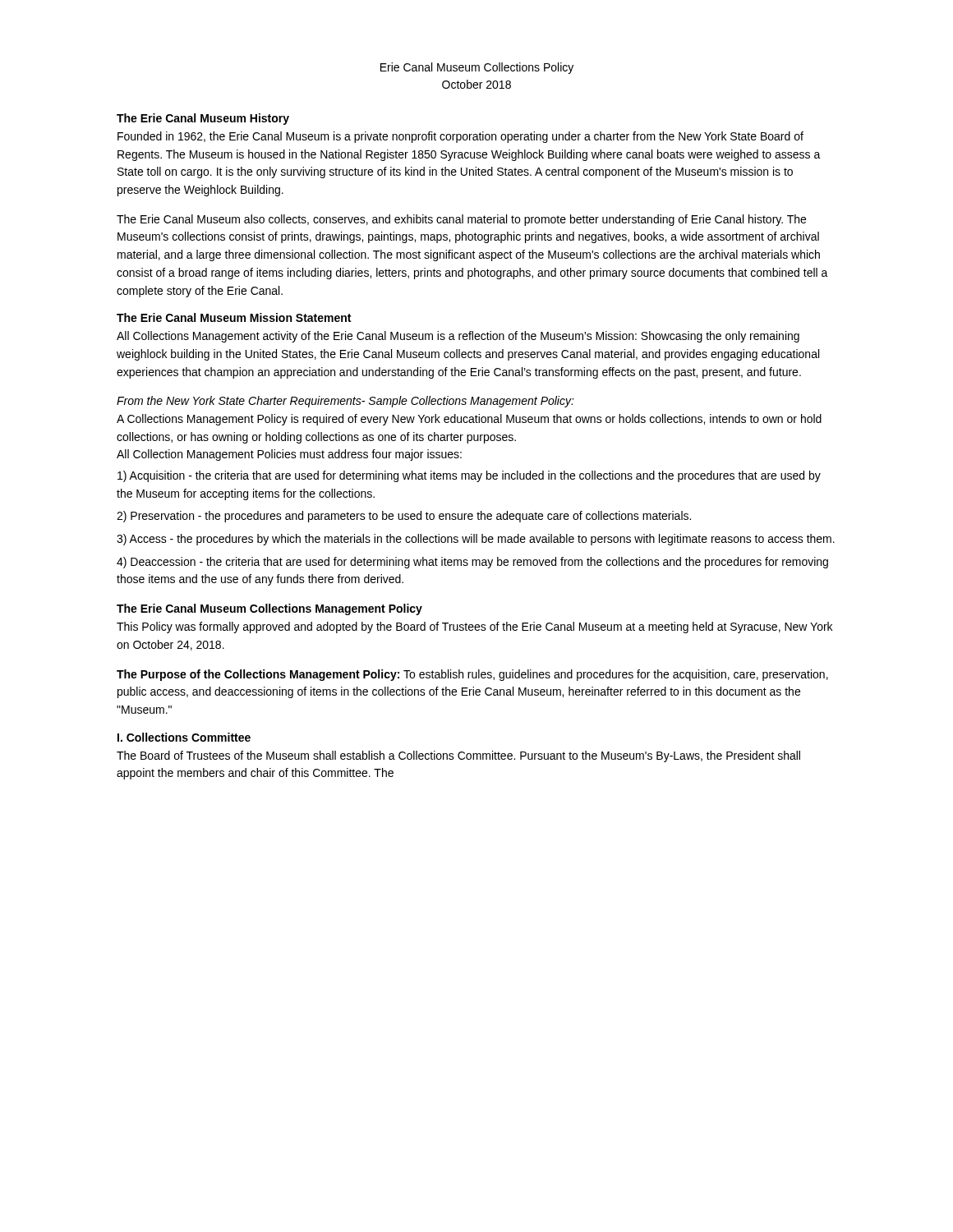This screenshot has height=1232, width=953.
Task: Where is the passage that starts "2) Preservation - the"?
Action: coord(404,516)
